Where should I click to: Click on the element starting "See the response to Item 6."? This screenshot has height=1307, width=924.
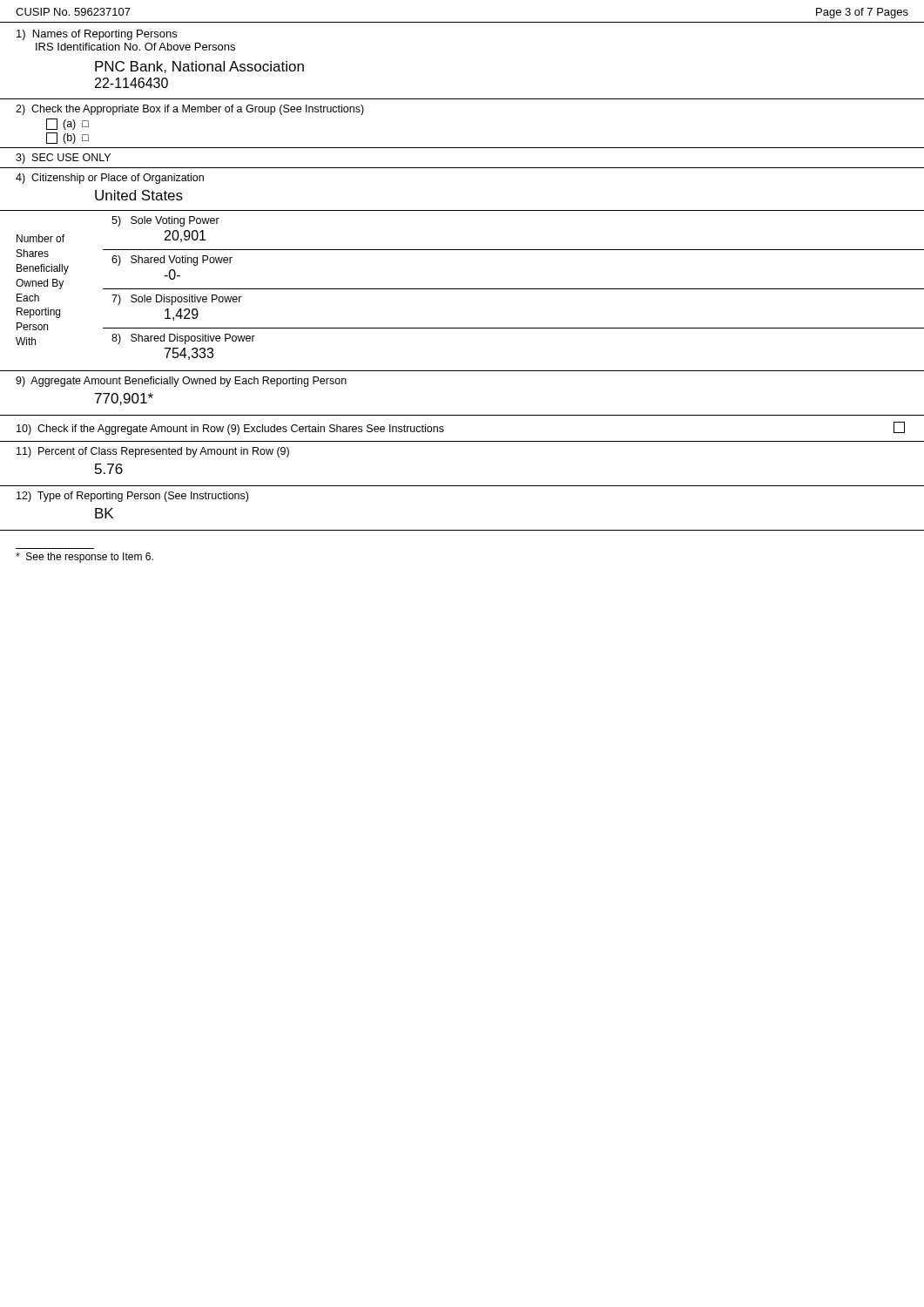84,558
